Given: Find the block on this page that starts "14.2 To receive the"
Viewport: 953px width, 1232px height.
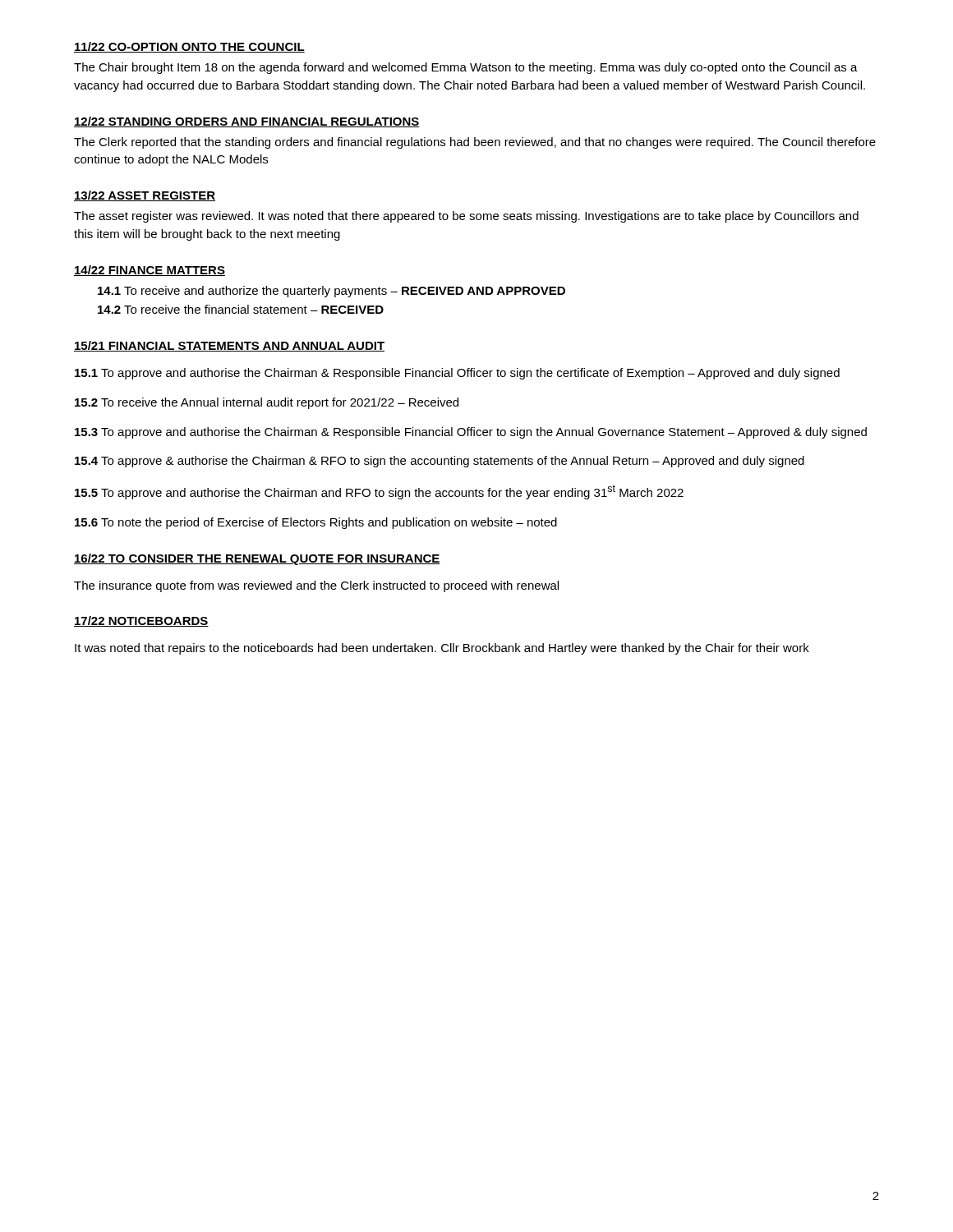Looking at the screenshot, I should (240, 309).
